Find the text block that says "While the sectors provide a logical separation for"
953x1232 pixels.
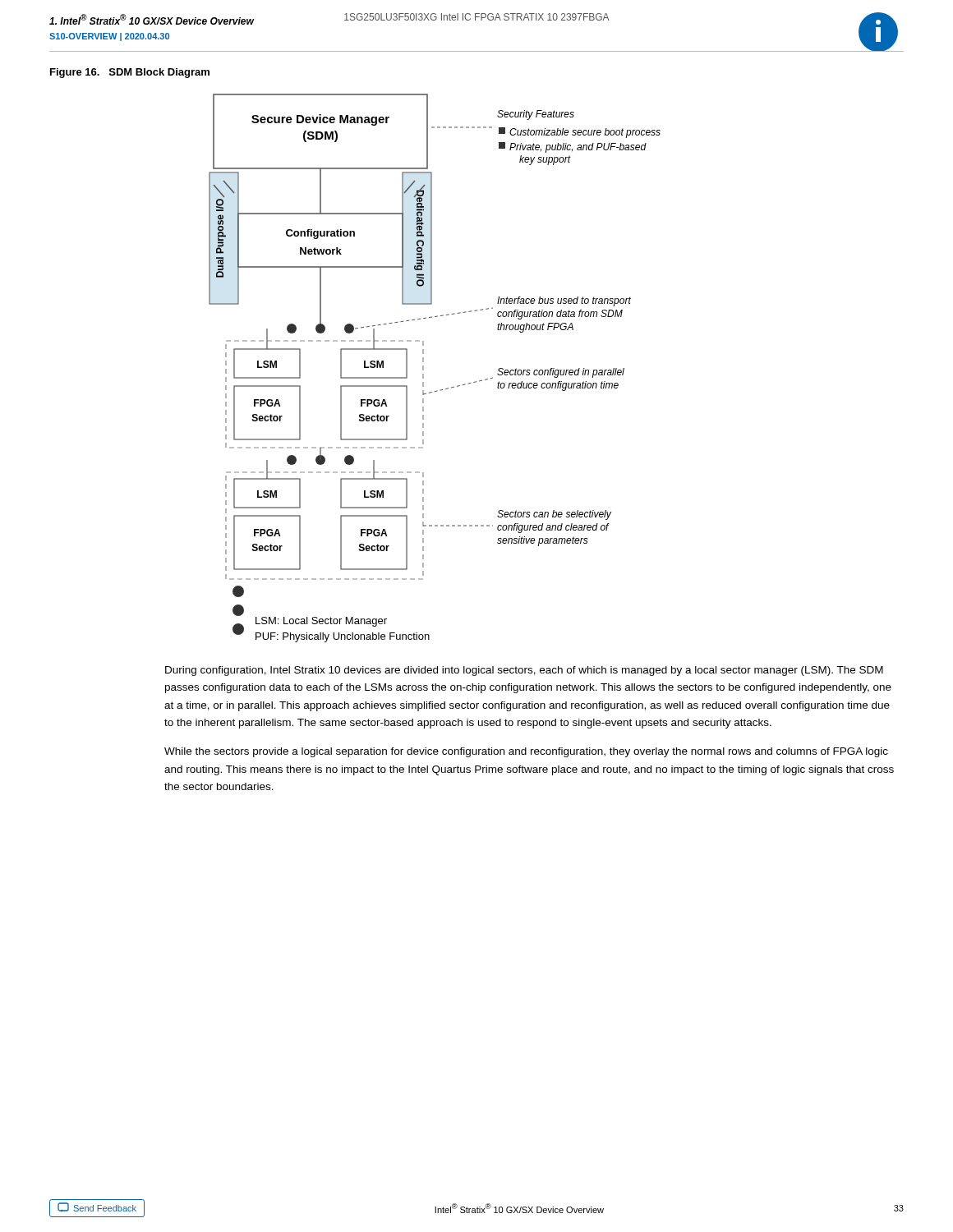pos(529,769)
